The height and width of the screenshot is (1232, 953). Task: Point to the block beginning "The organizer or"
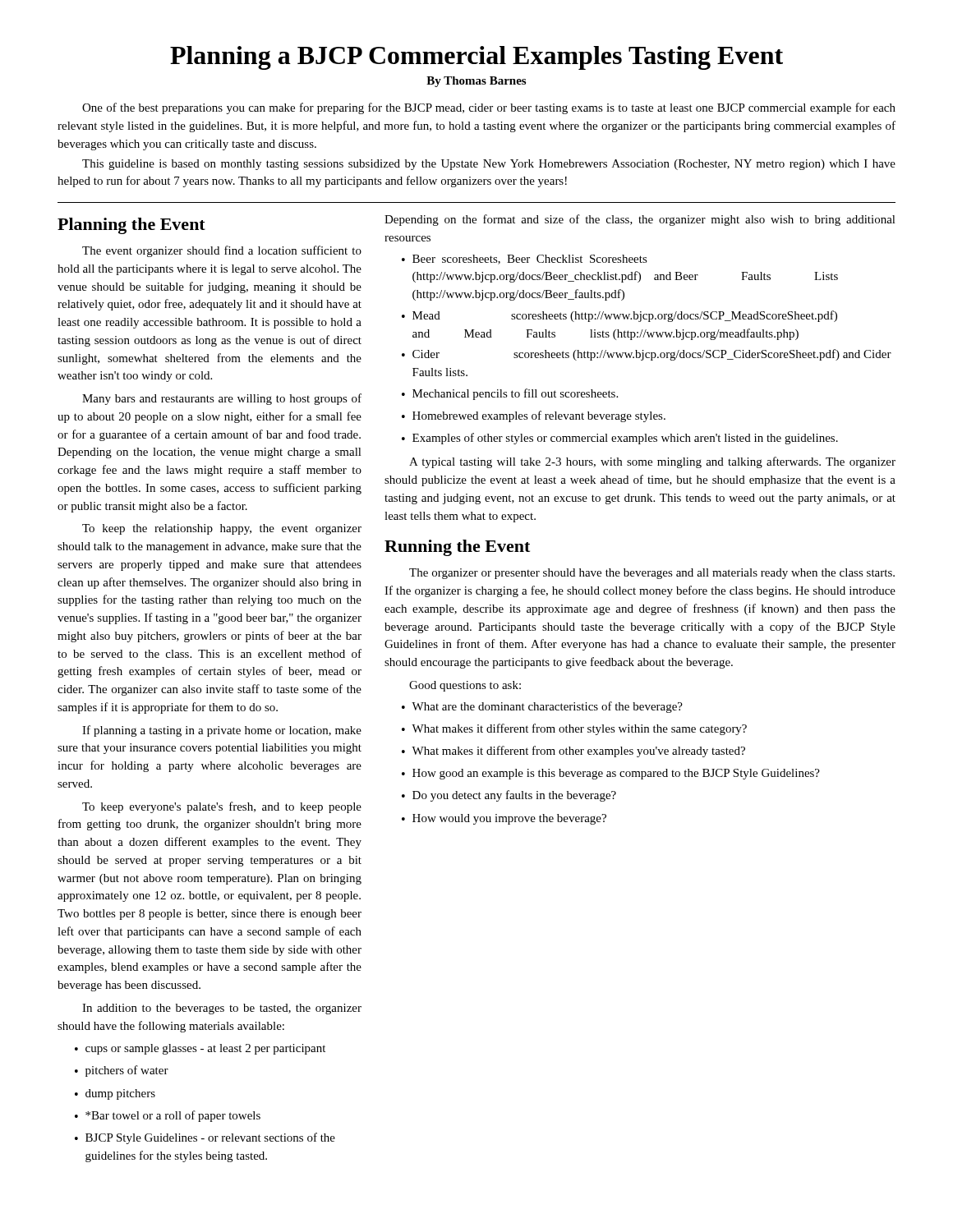640,629
